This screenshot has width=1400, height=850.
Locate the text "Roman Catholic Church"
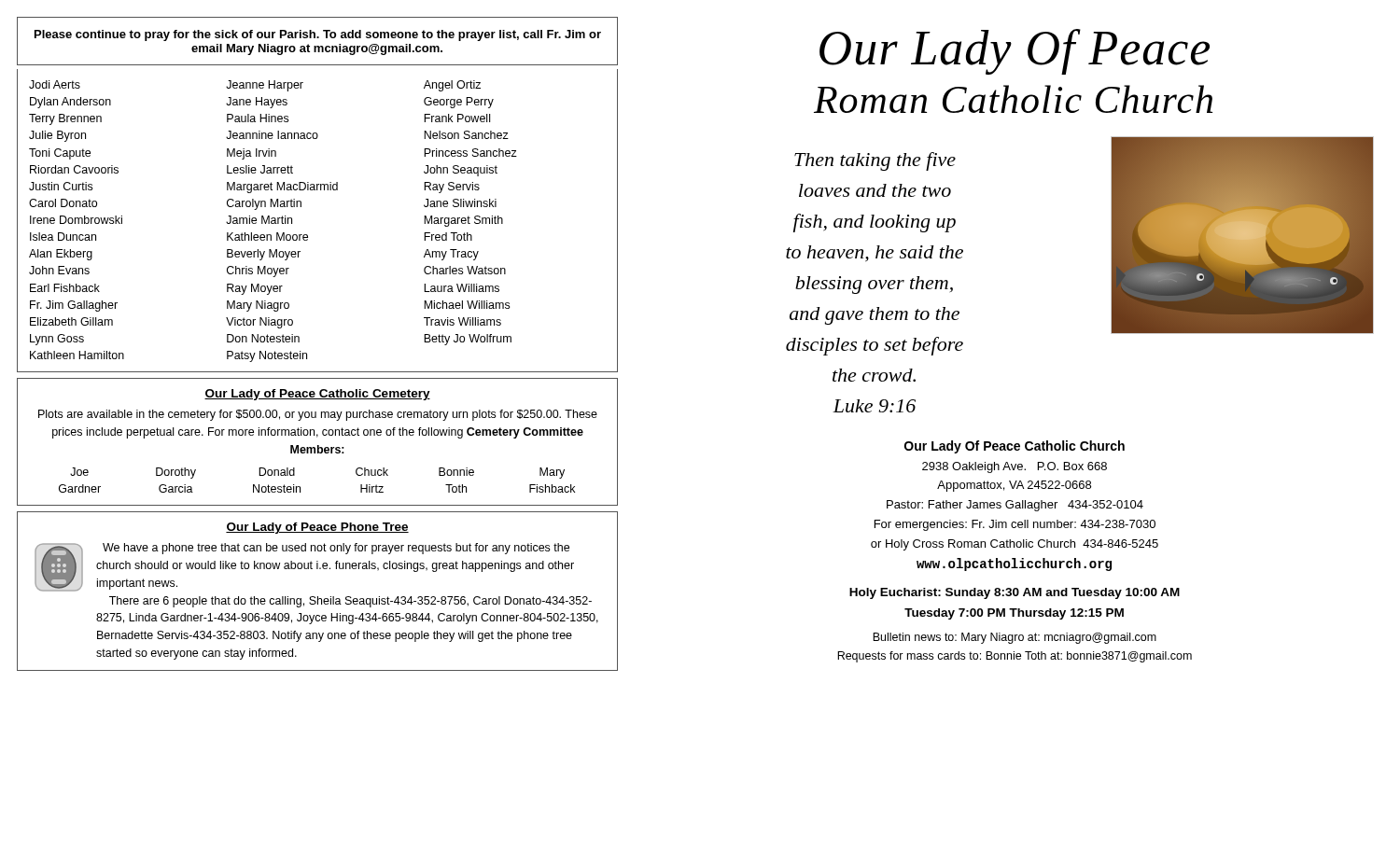point(1015,100)
